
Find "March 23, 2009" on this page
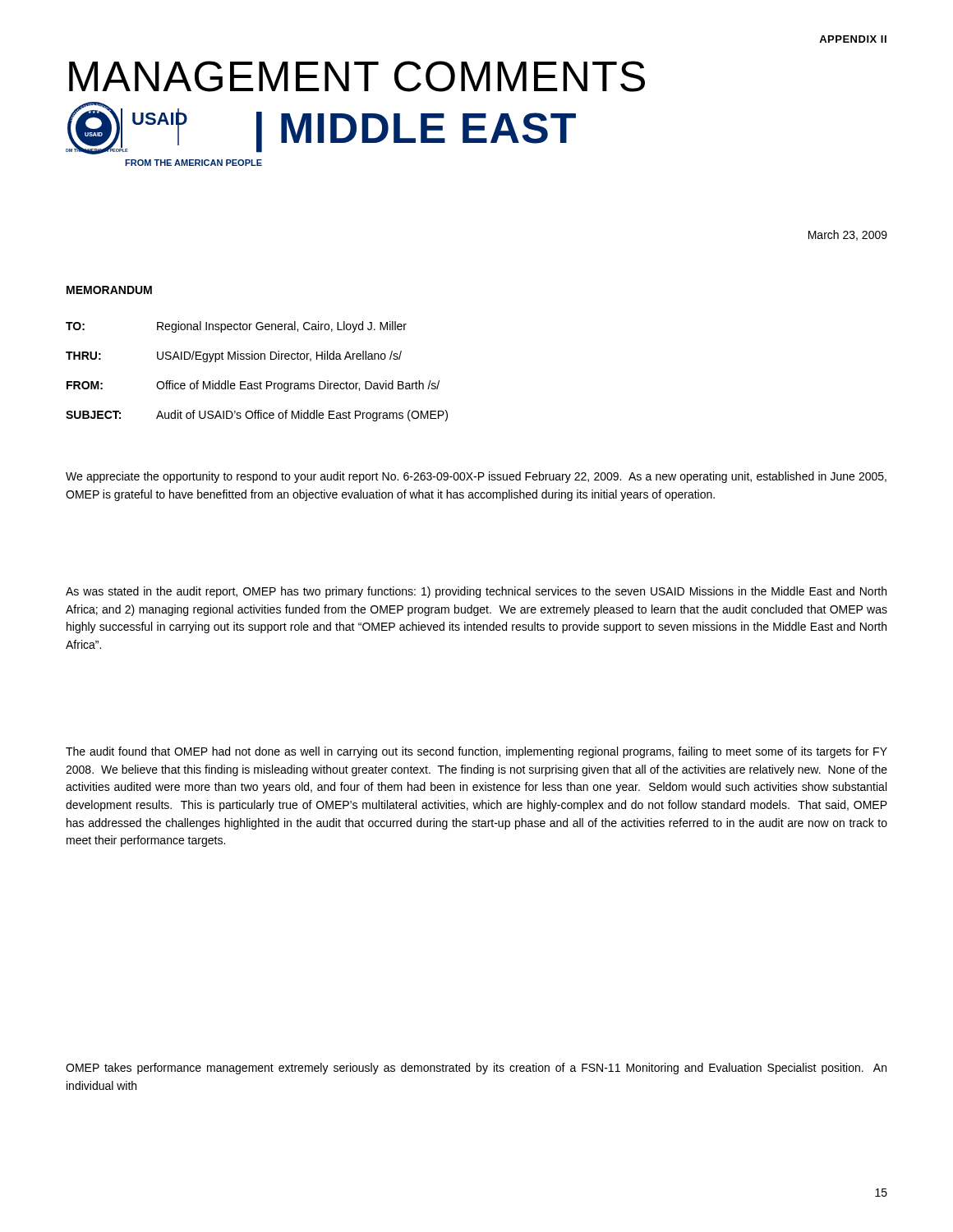pos(847,235)
